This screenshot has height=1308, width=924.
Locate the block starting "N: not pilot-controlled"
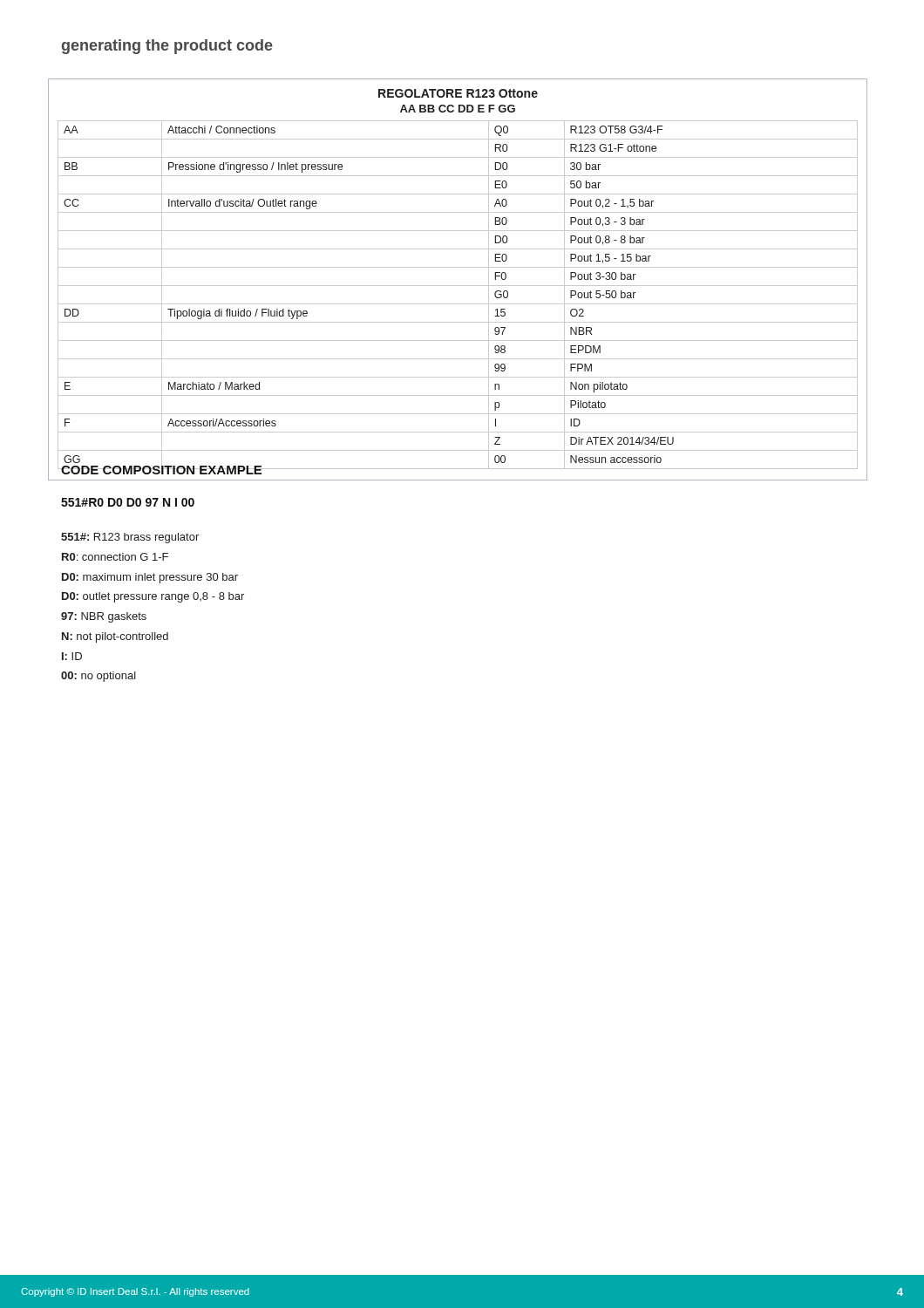pyautogui.click(x=153, y=637)
